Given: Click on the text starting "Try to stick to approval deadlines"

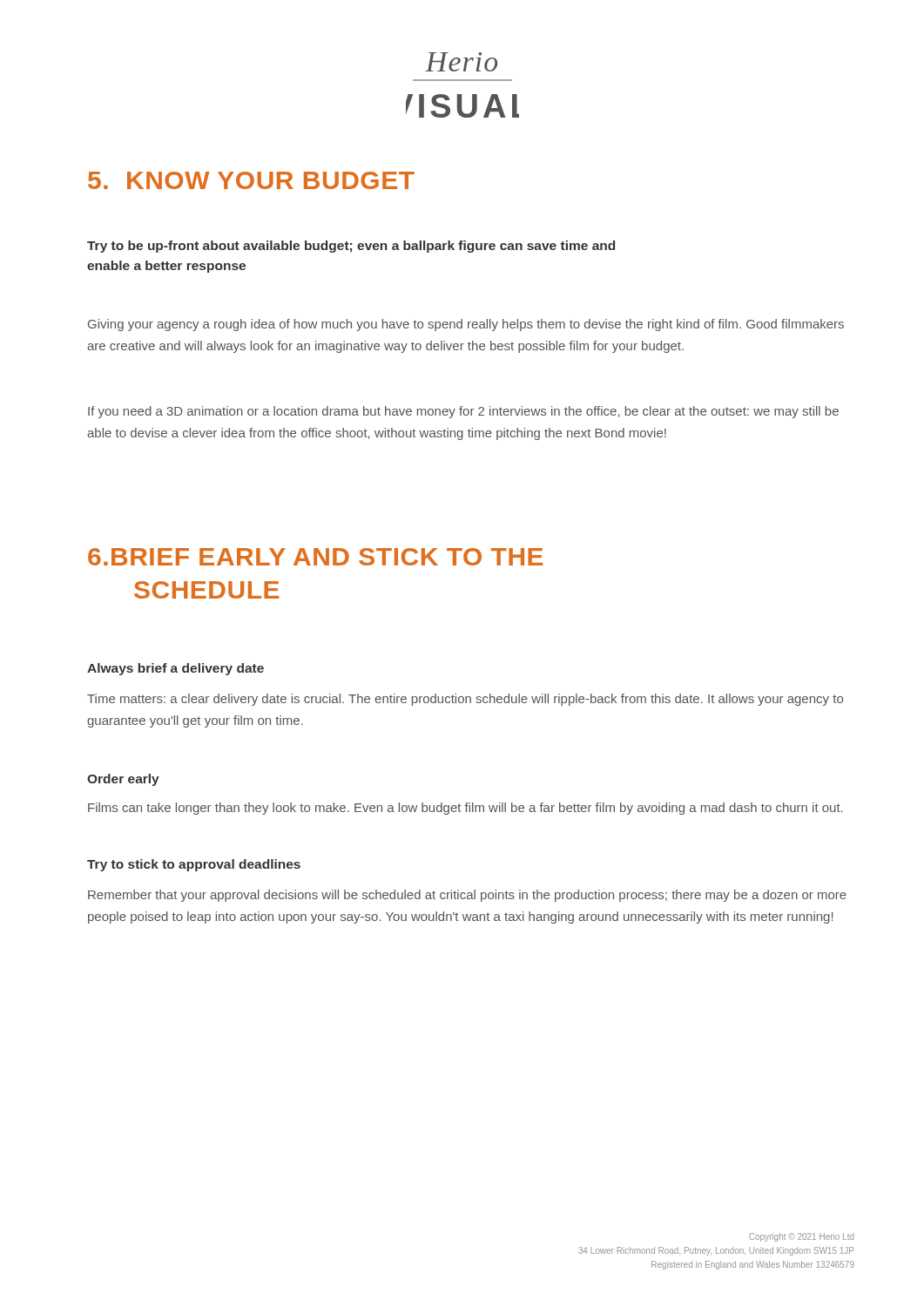Looking at the screenshot, I should (x=194, y=865).
